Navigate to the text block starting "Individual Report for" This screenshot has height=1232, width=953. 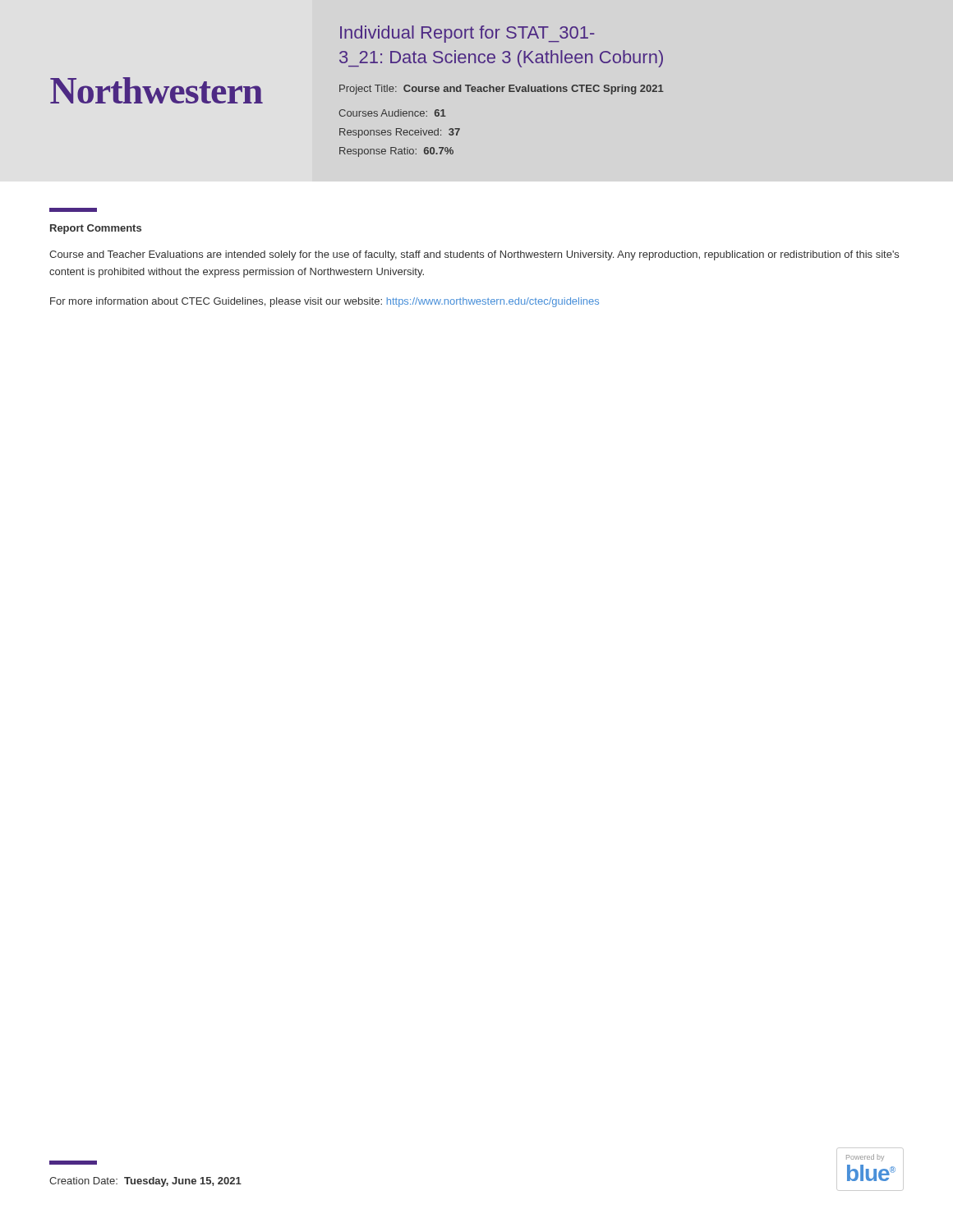coord(501,45)
